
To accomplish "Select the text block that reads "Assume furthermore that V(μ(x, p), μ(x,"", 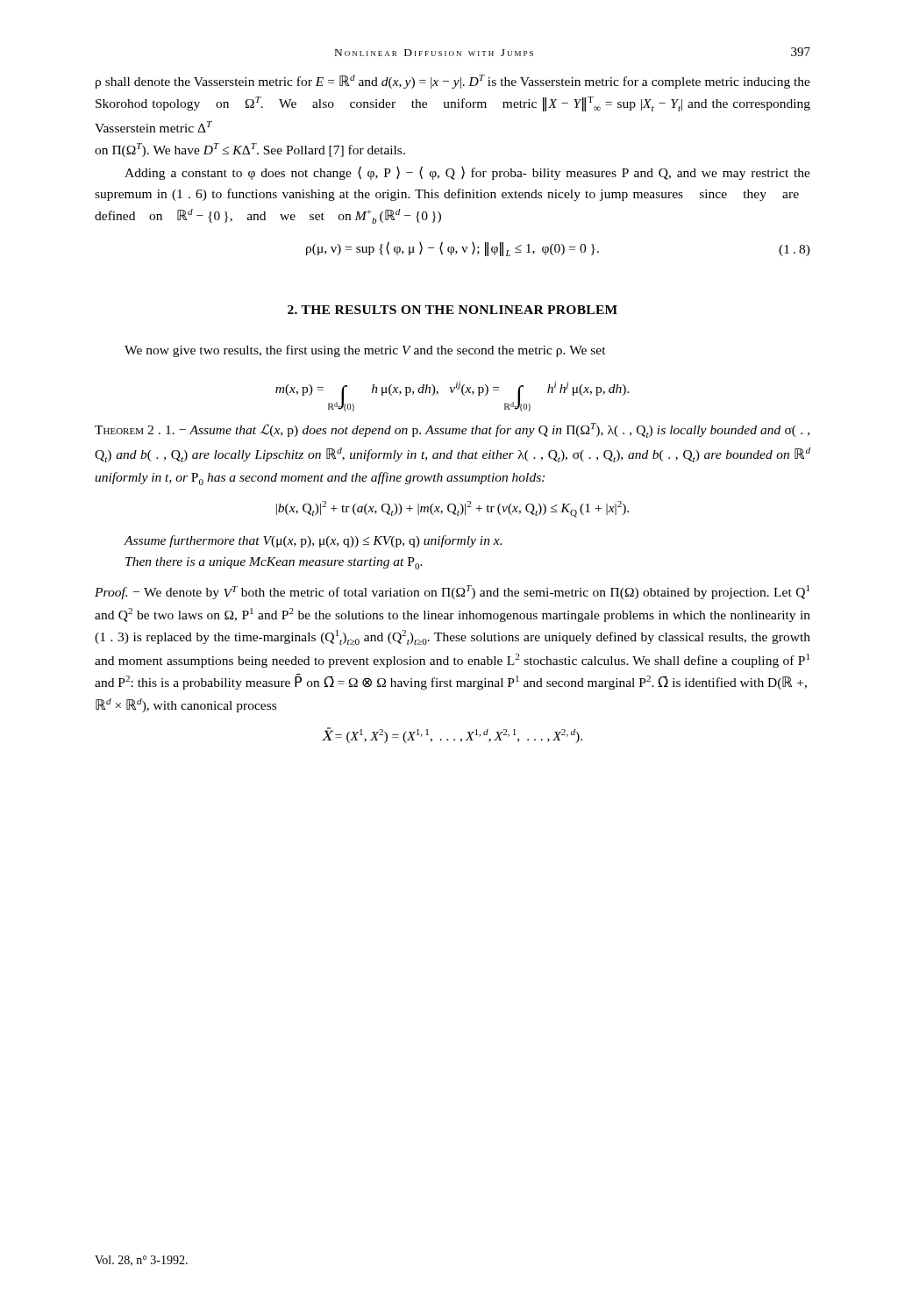I will point(452,540).
